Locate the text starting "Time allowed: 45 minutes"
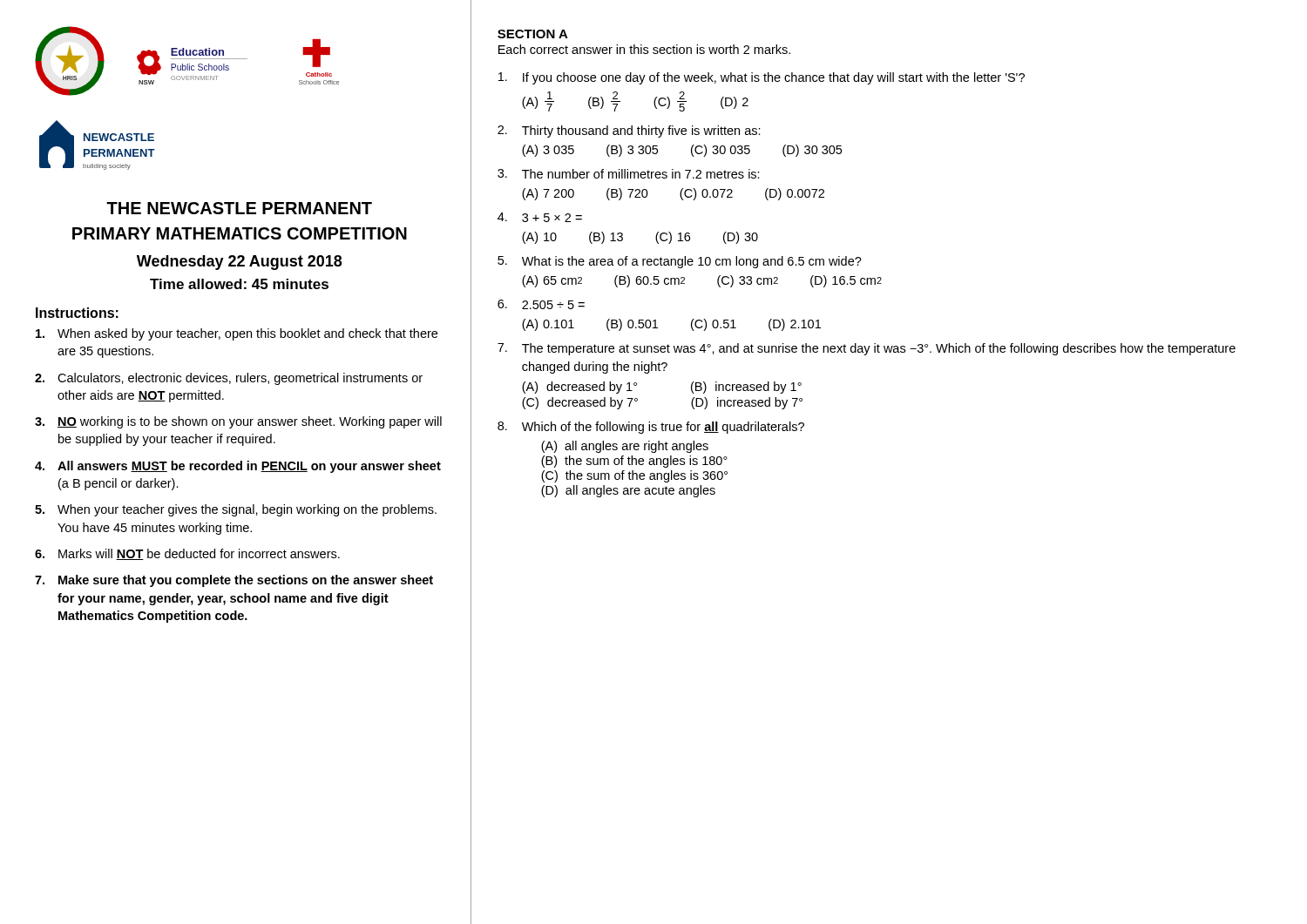1307x924 pixels. pyautogui.click(x=240, y=284)
